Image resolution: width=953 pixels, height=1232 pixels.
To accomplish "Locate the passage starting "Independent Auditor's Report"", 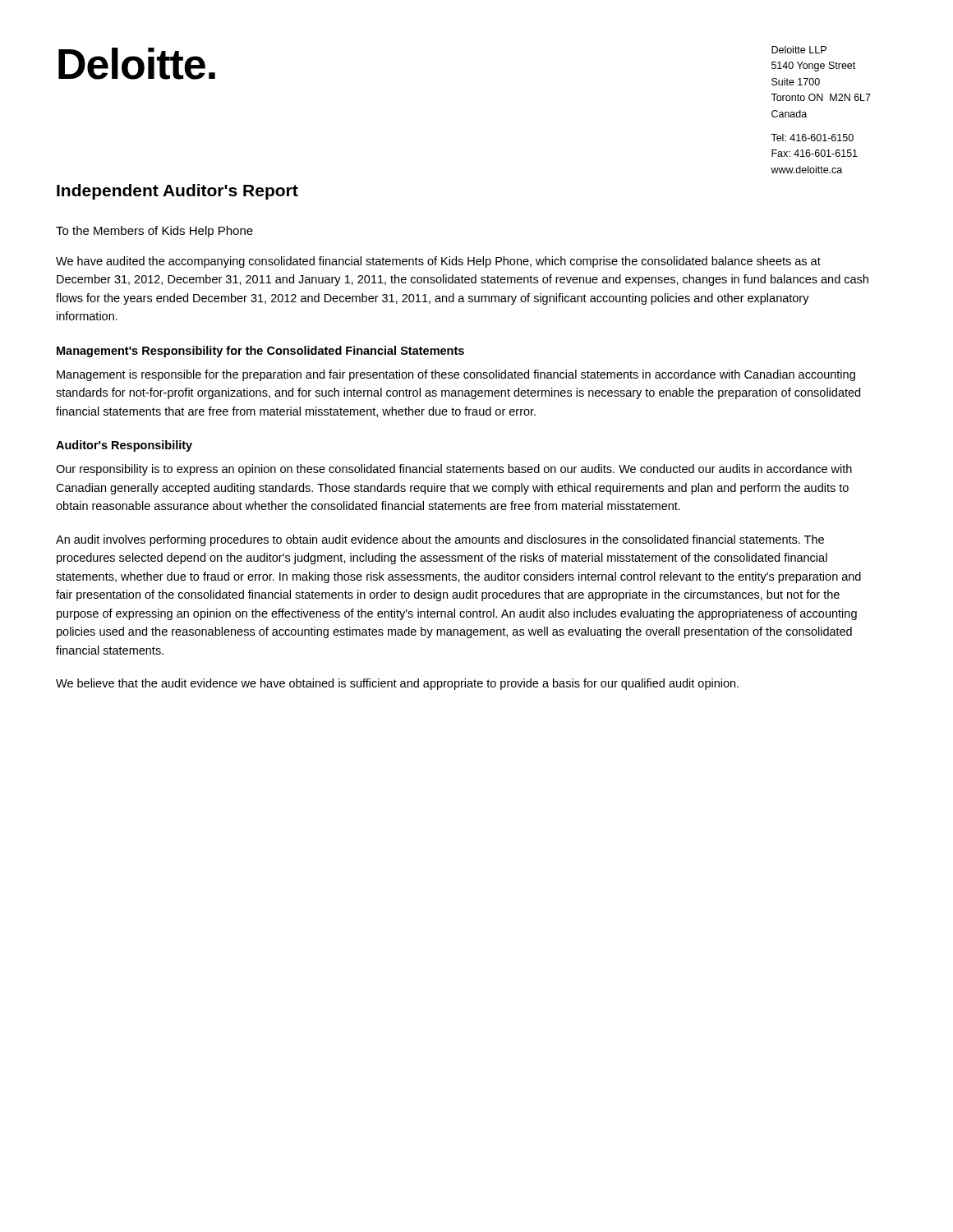I will point(177,190).
